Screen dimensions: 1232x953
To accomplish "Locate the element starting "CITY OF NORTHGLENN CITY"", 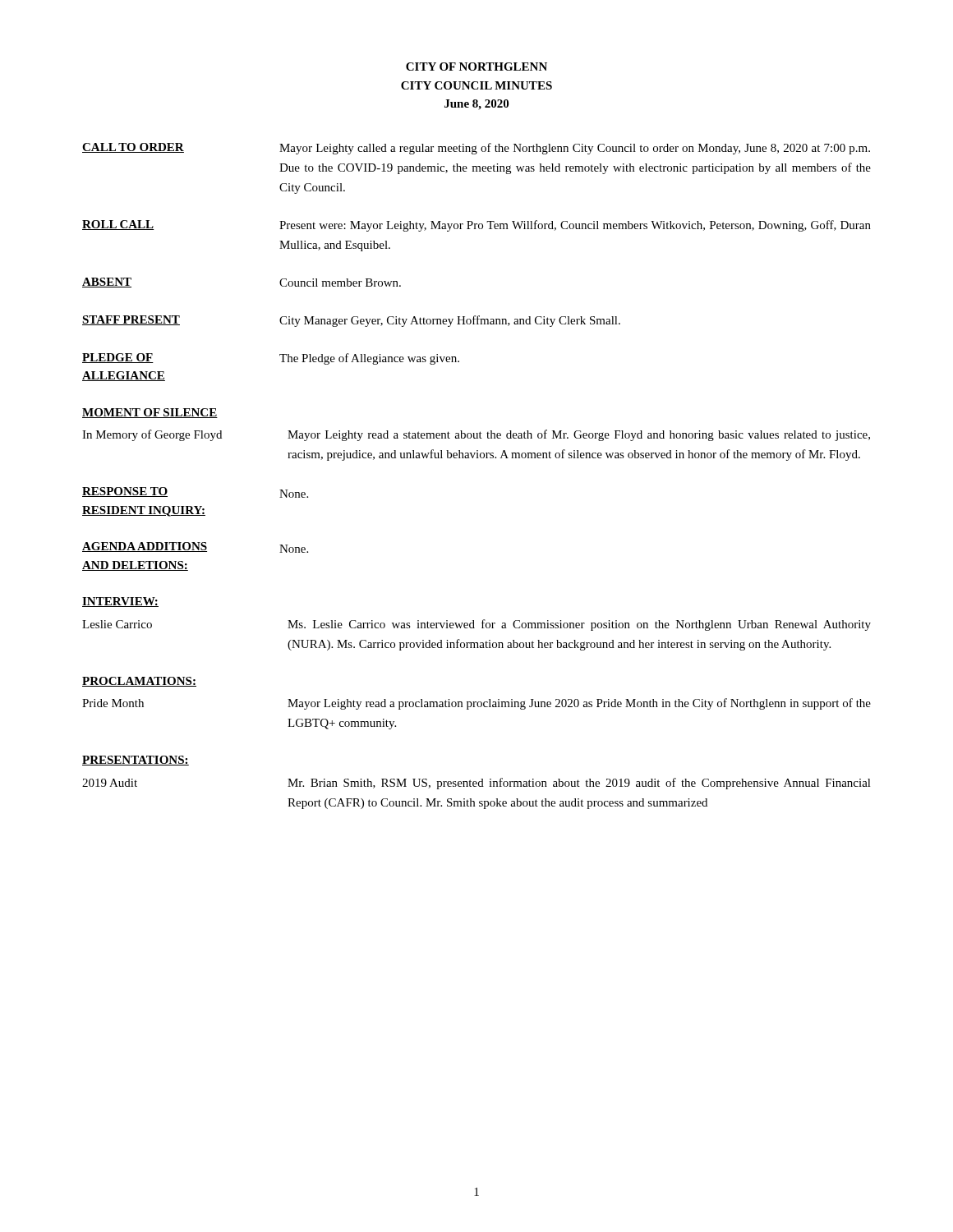I will [x=476, y=85].
